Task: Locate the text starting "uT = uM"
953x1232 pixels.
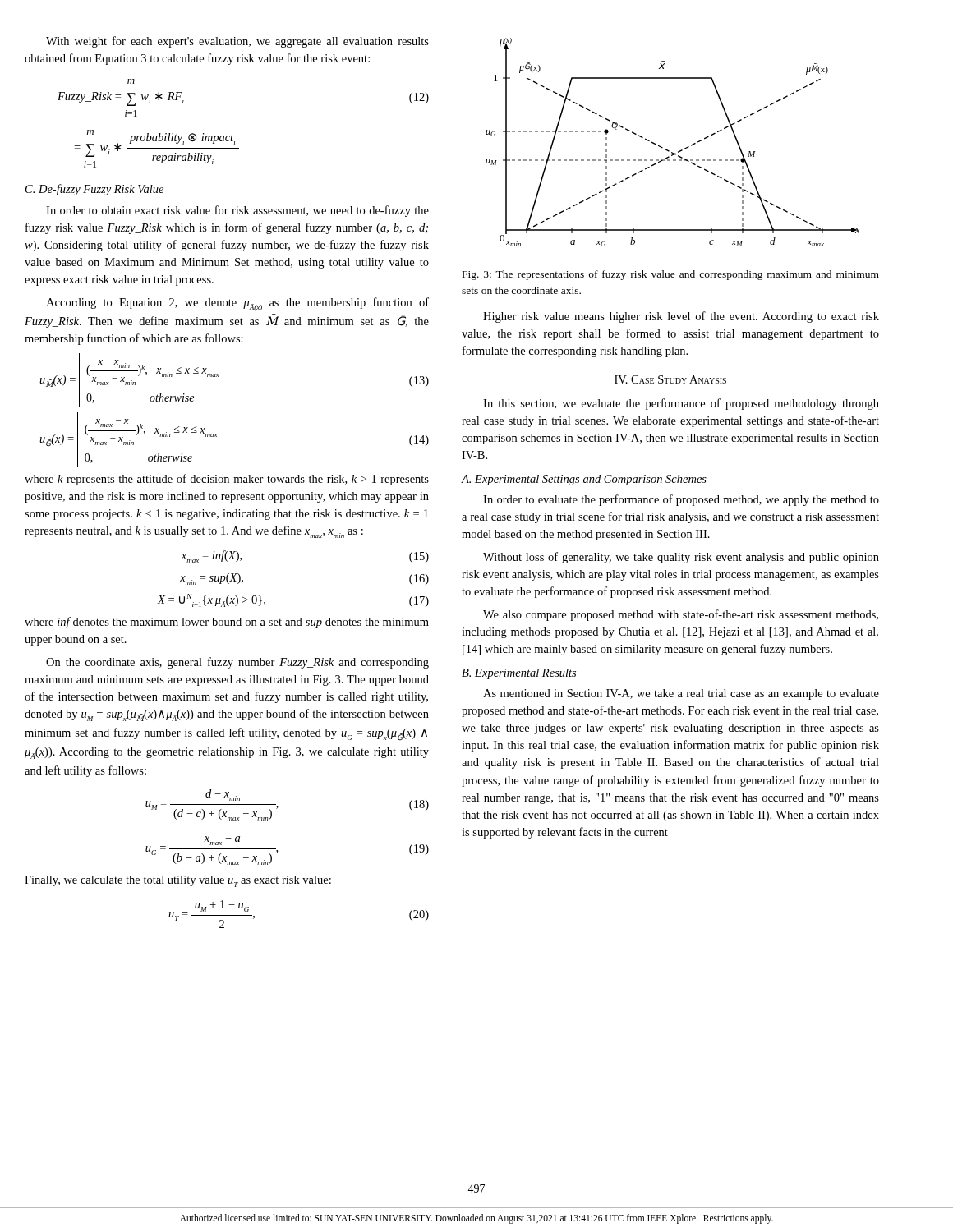Action: coord(227,915)
